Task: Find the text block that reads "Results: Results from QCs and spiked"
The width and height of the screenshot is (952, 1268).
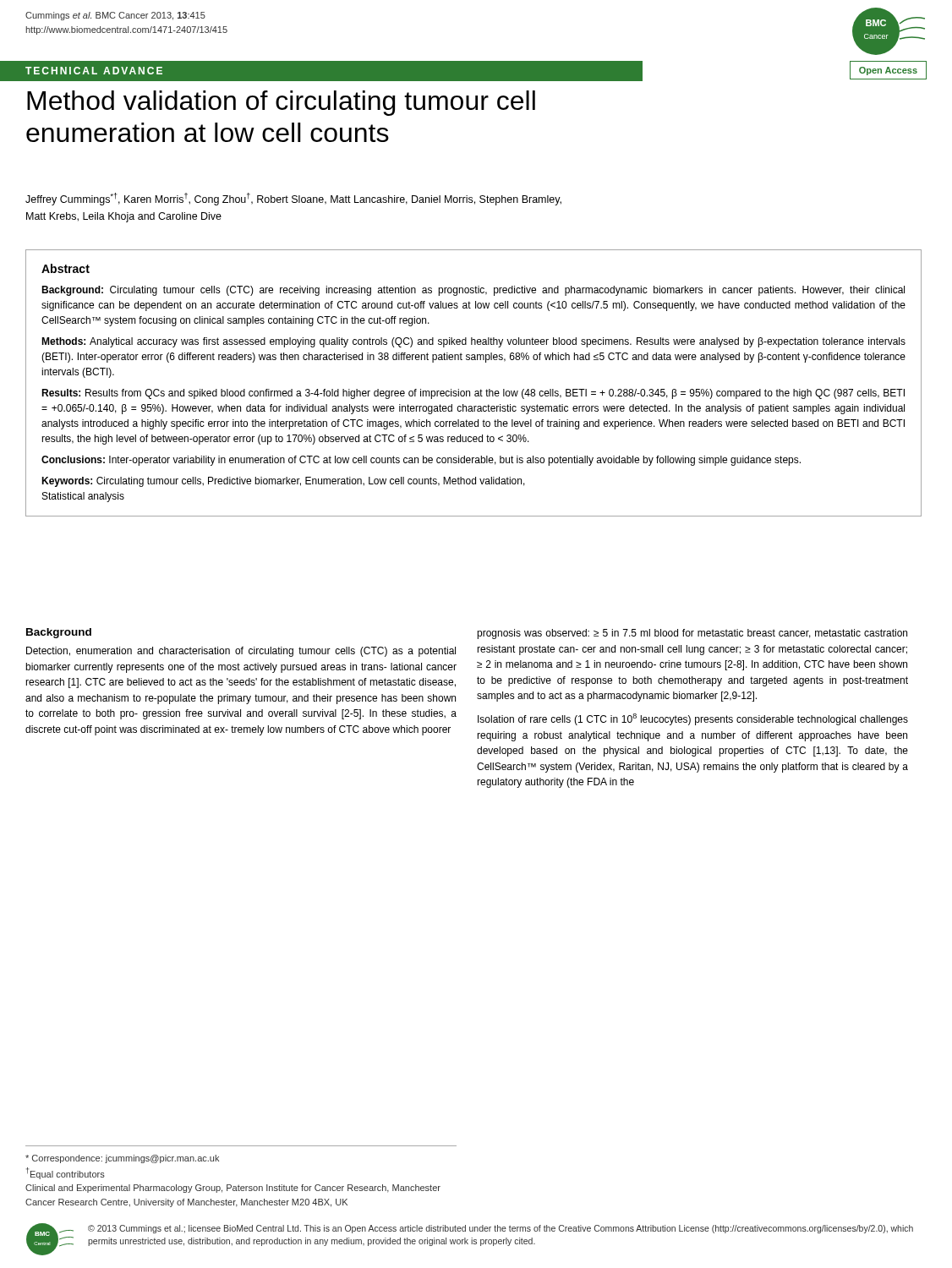Action: [x=473, y=416]
